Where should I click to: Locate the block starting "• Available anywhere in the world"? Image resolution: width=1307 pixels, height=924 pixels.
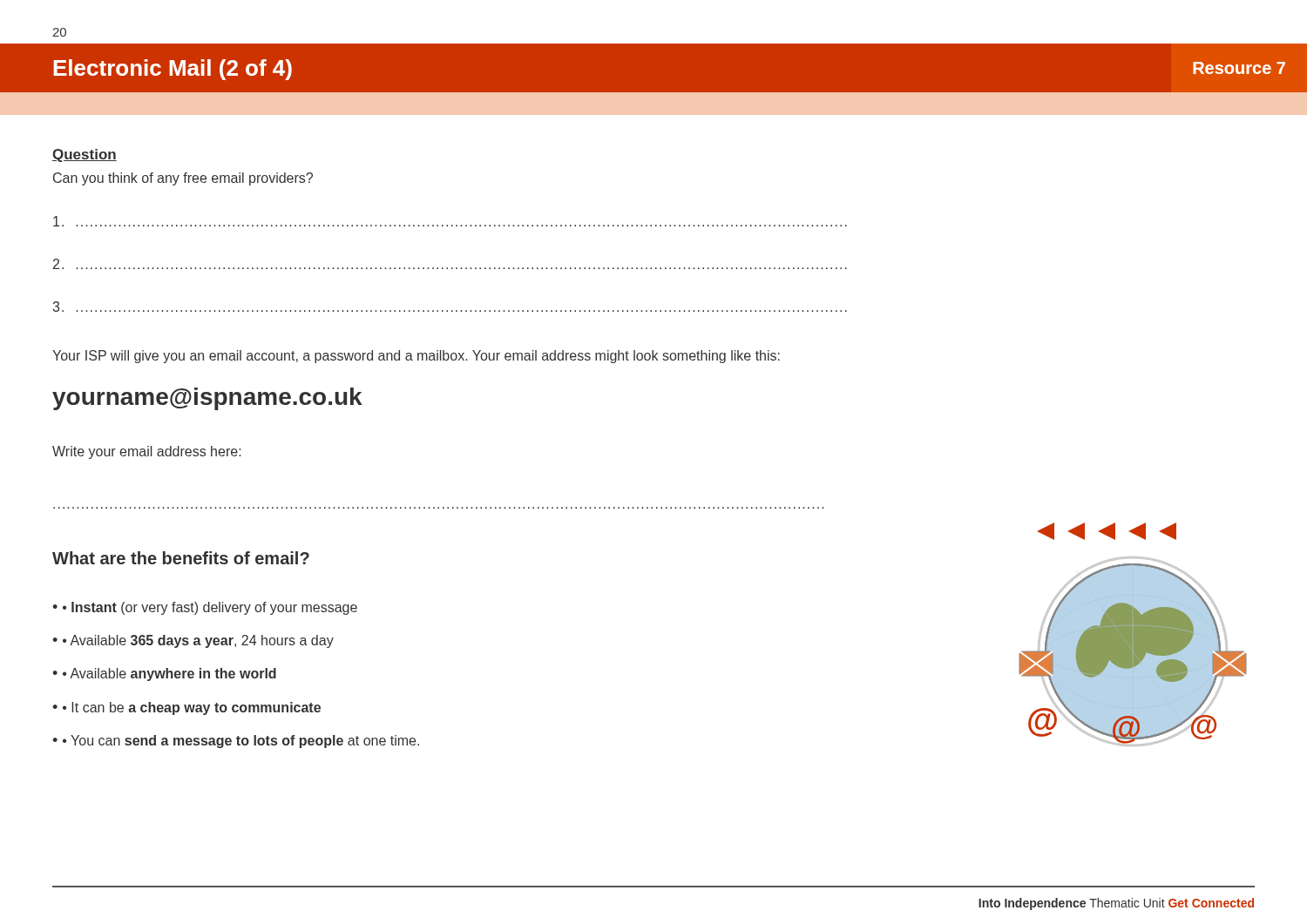[x=169, y=674]
